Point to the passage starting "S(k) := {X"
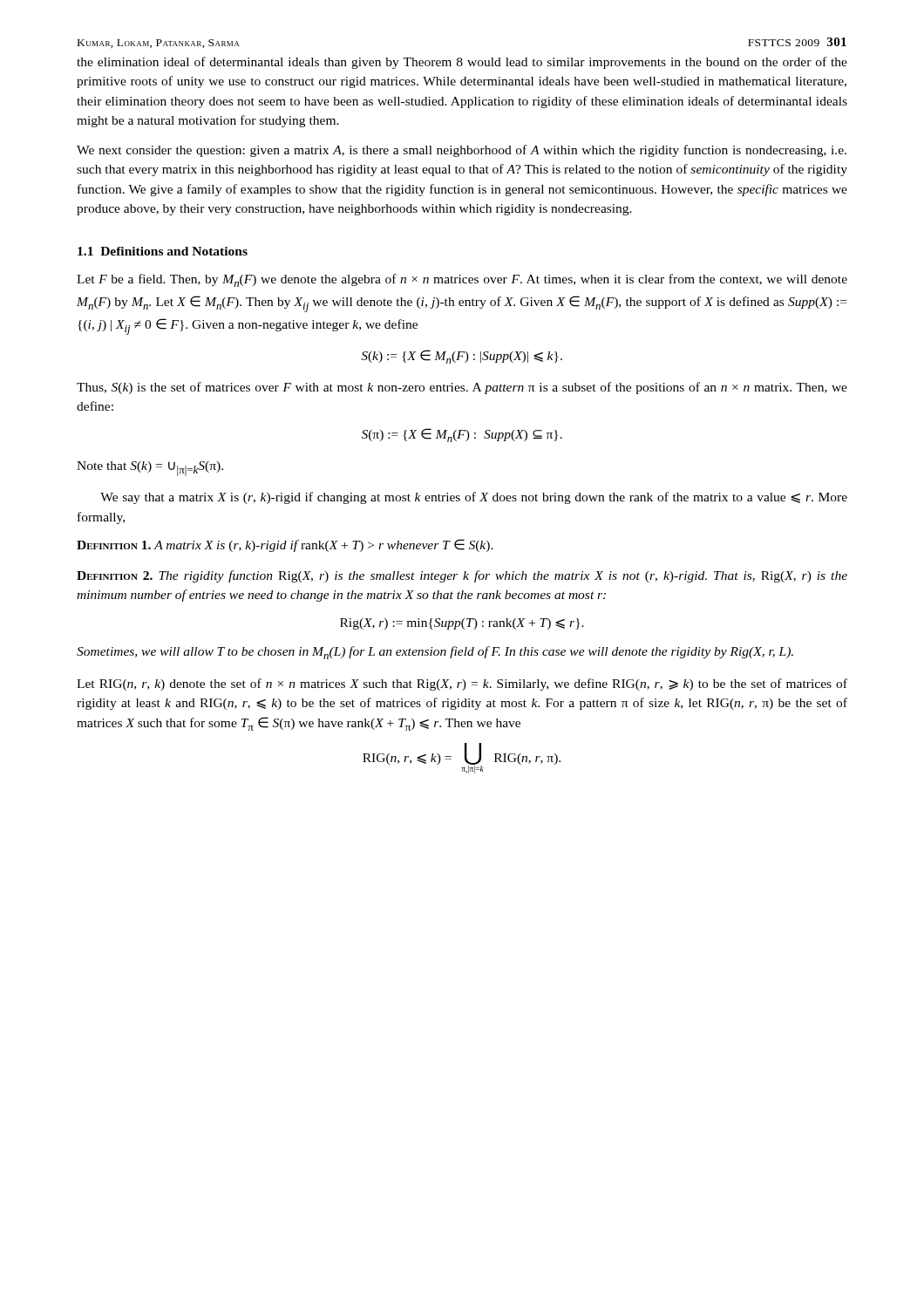The image size is (924, 1308). (462, 357)
